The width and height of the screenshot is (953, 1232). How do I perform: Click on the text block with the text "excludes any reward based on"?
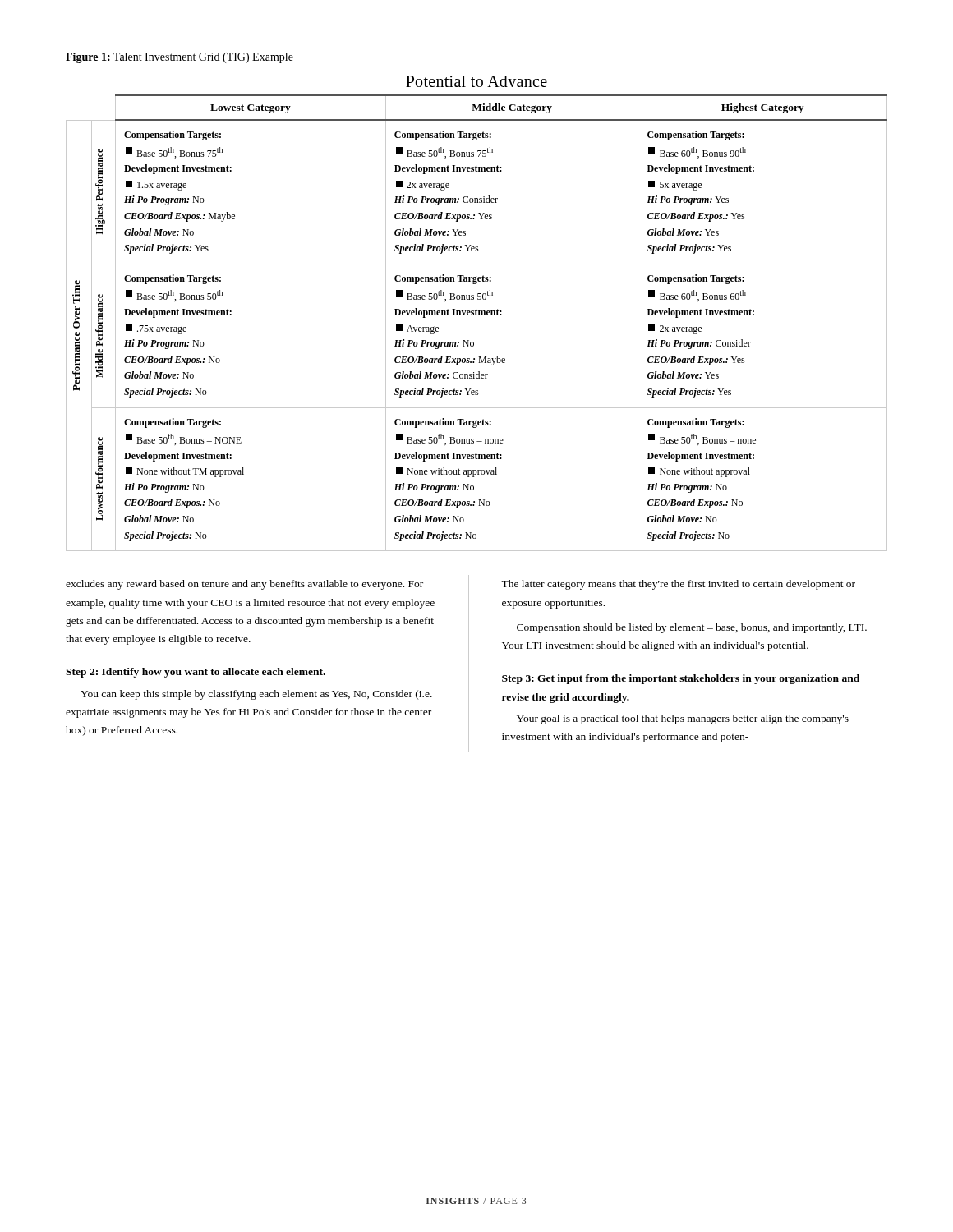coord(259,612)
